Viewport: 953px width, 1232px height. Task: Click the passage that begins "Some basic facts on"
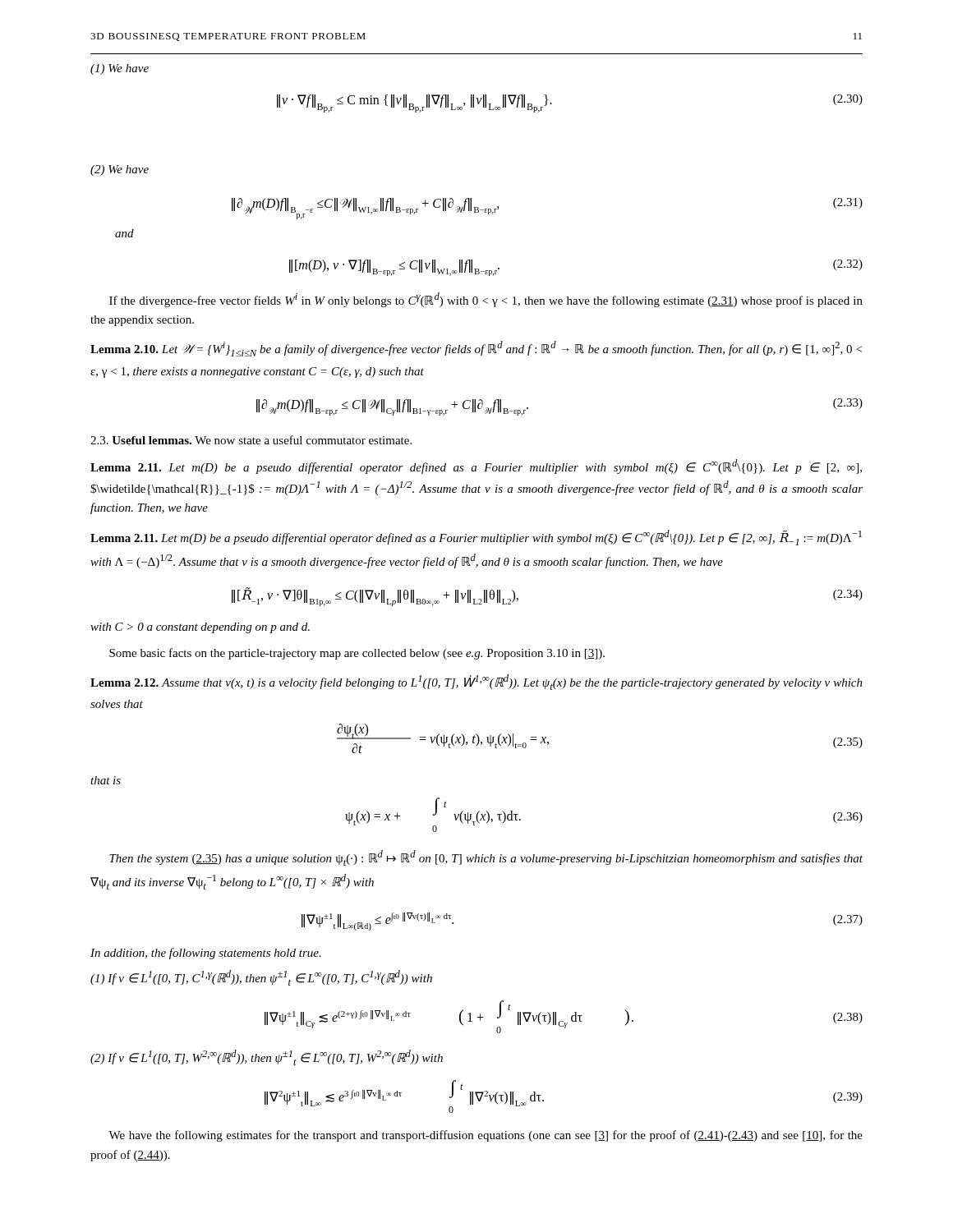pyautogui.click(x=357, y=653)
